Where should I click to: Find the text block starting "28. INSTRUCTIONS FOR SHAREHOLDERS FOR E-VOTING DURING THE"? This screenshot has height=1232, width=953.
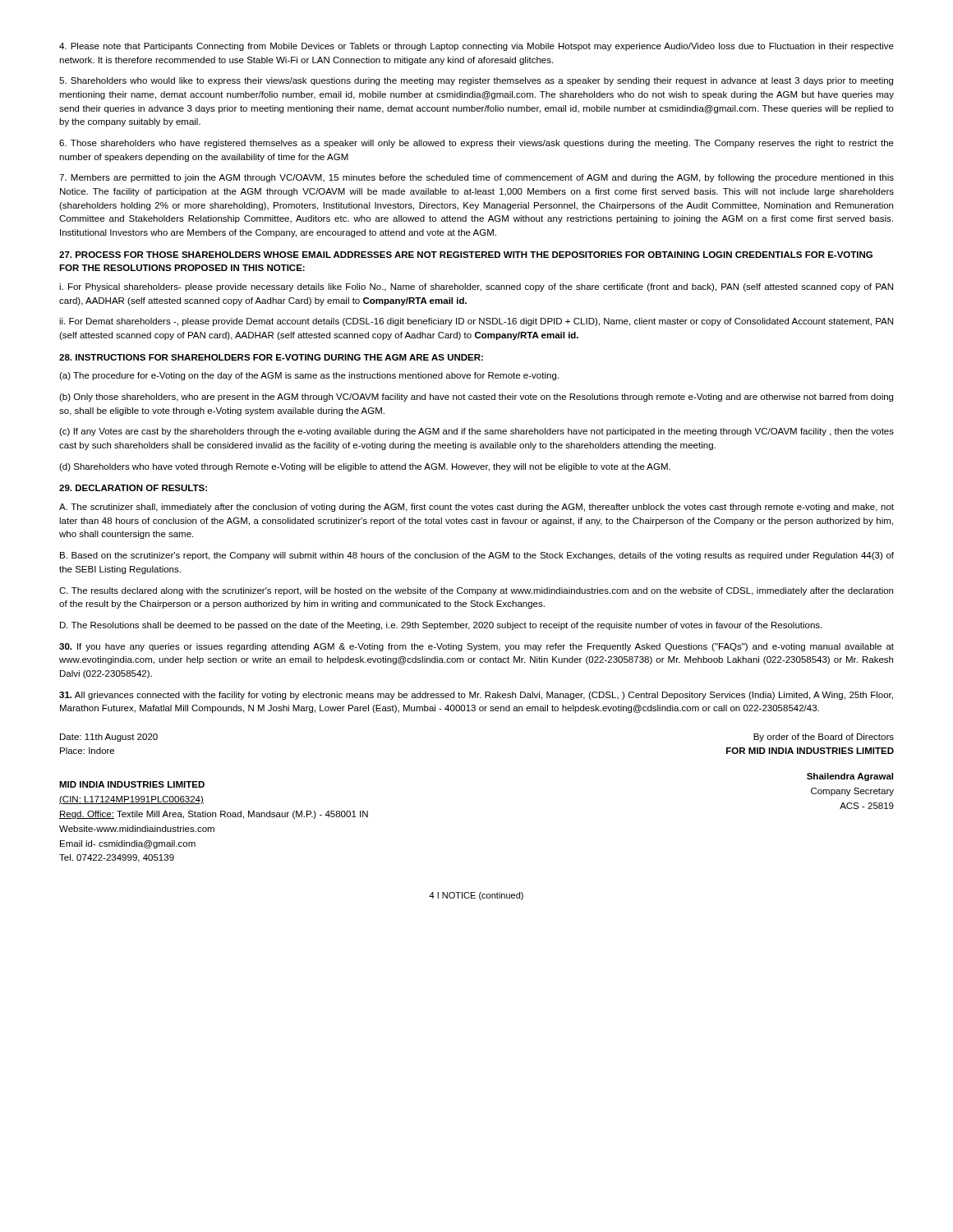[x=272, y=357]
